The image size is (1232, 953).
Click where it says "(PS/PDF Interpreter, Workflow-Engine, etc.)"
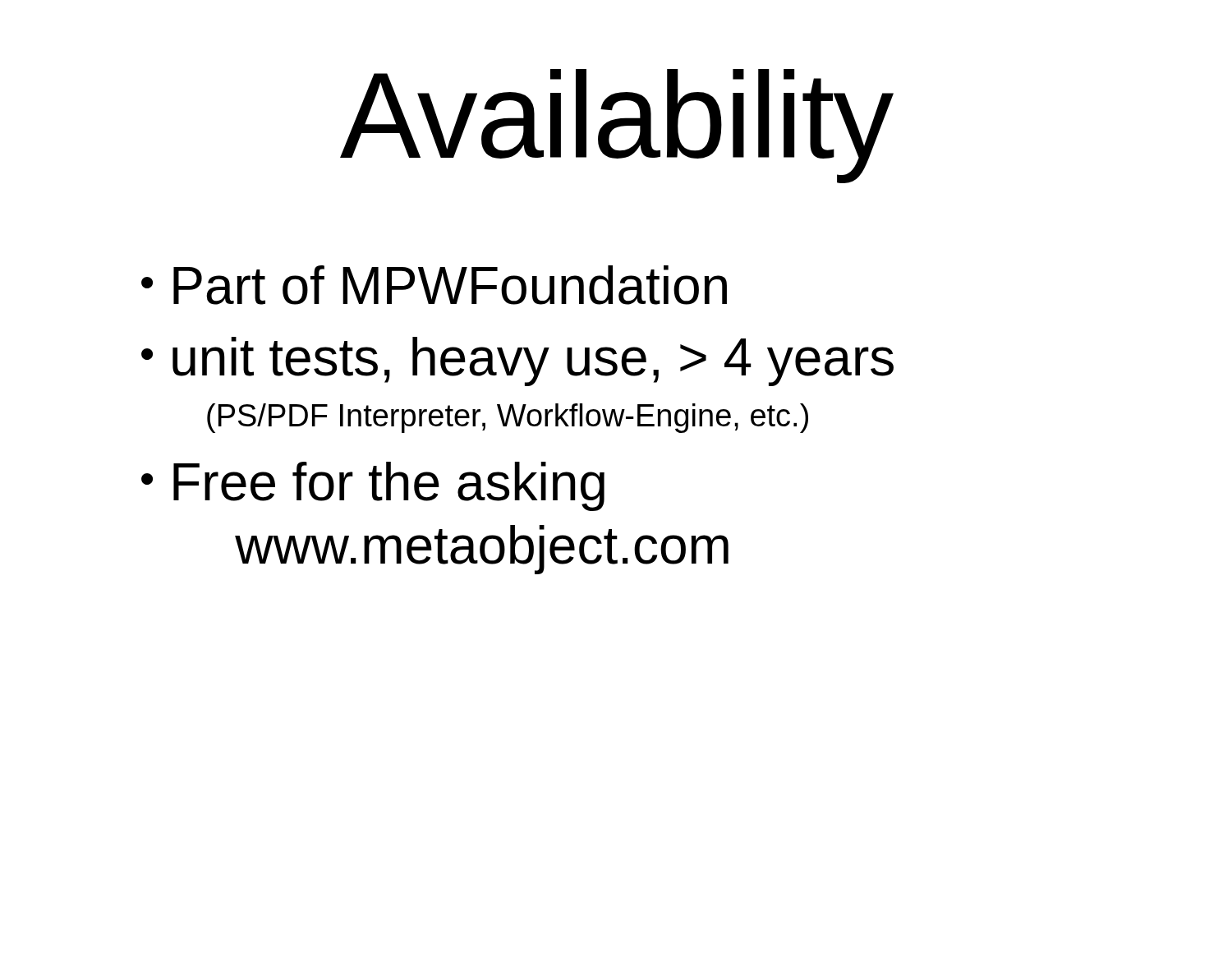(508, 415)
